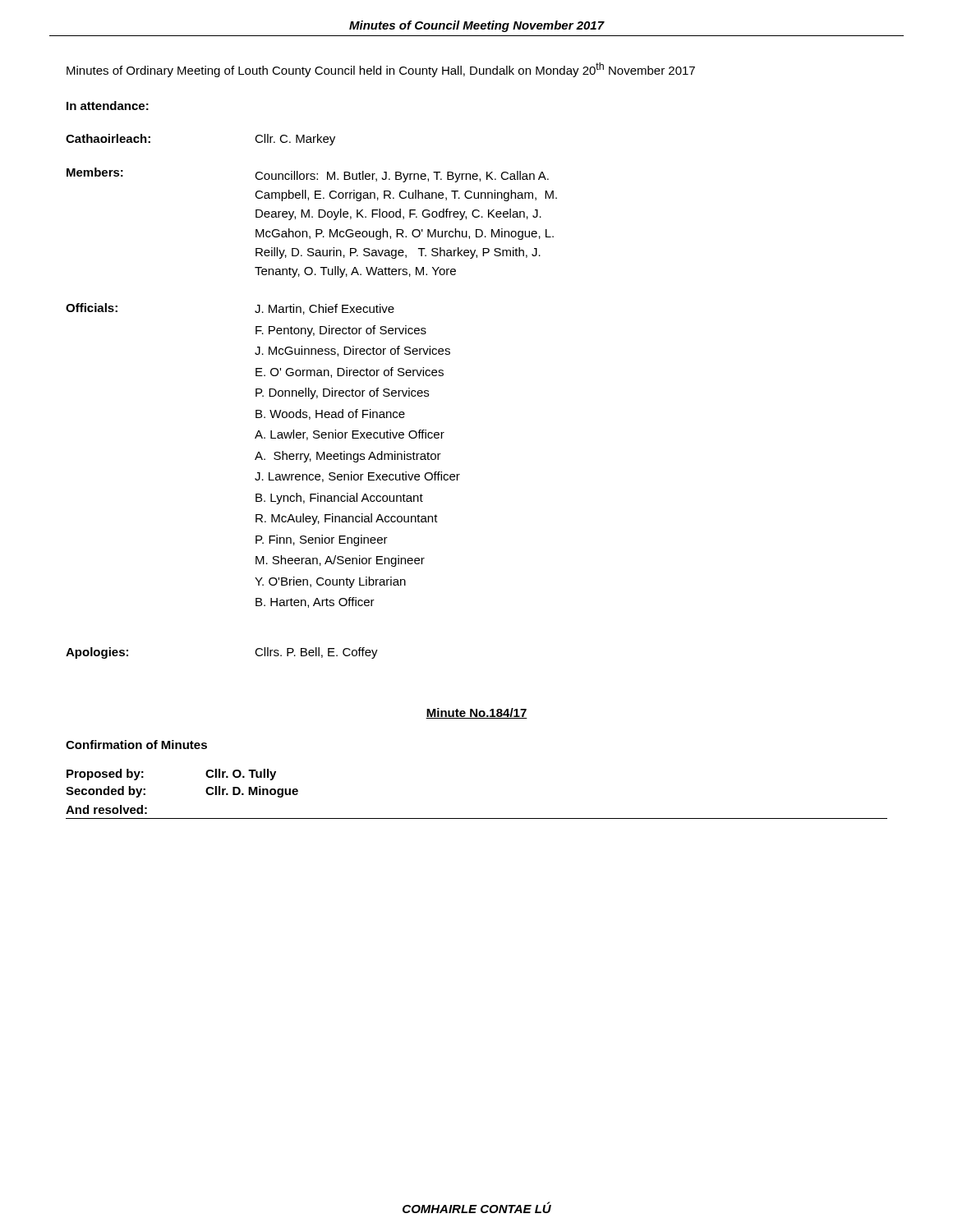This screenshot has height=1232, width=953.
Task: Where does it say "Cllr. O. Tully"?
Action: pyautogui.click(x=241, y=773)
